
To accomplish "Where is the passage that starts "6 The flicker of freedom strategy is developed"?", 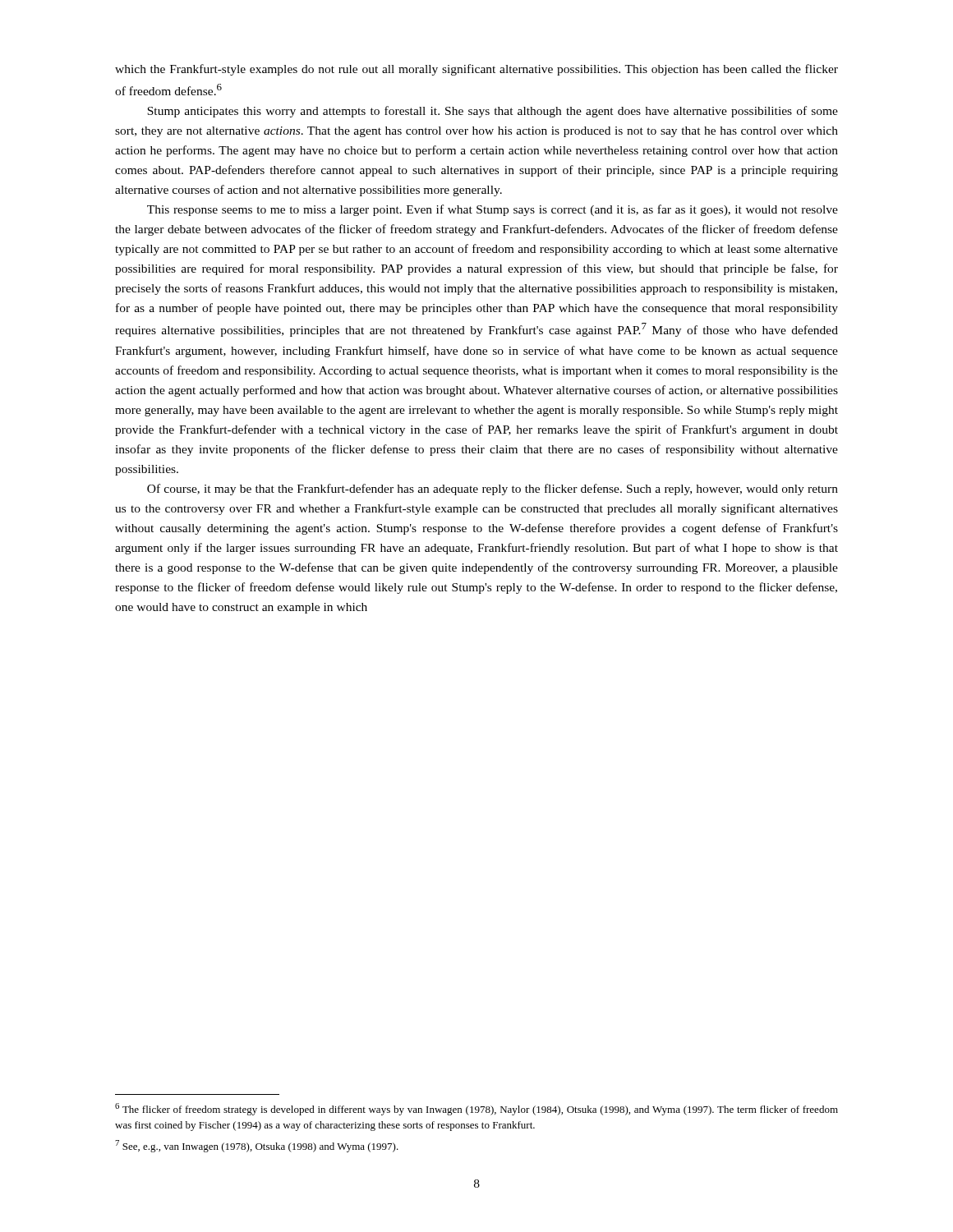I will 476,1127.
